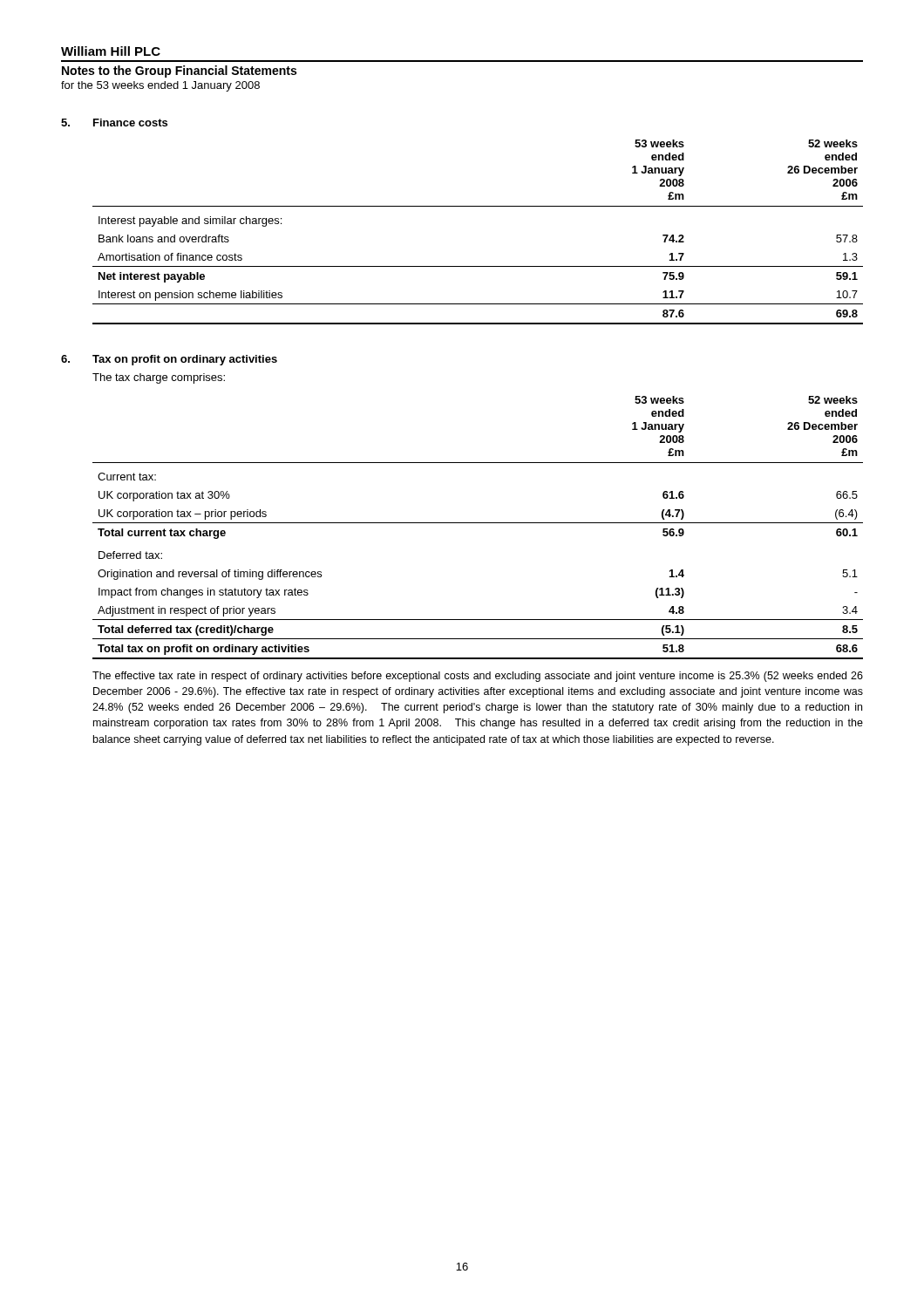The height and width of the screenshot is (1308, 924).
Task: Click on the text block starting "The tax charge comprises:"
Action: pos(159,377)
